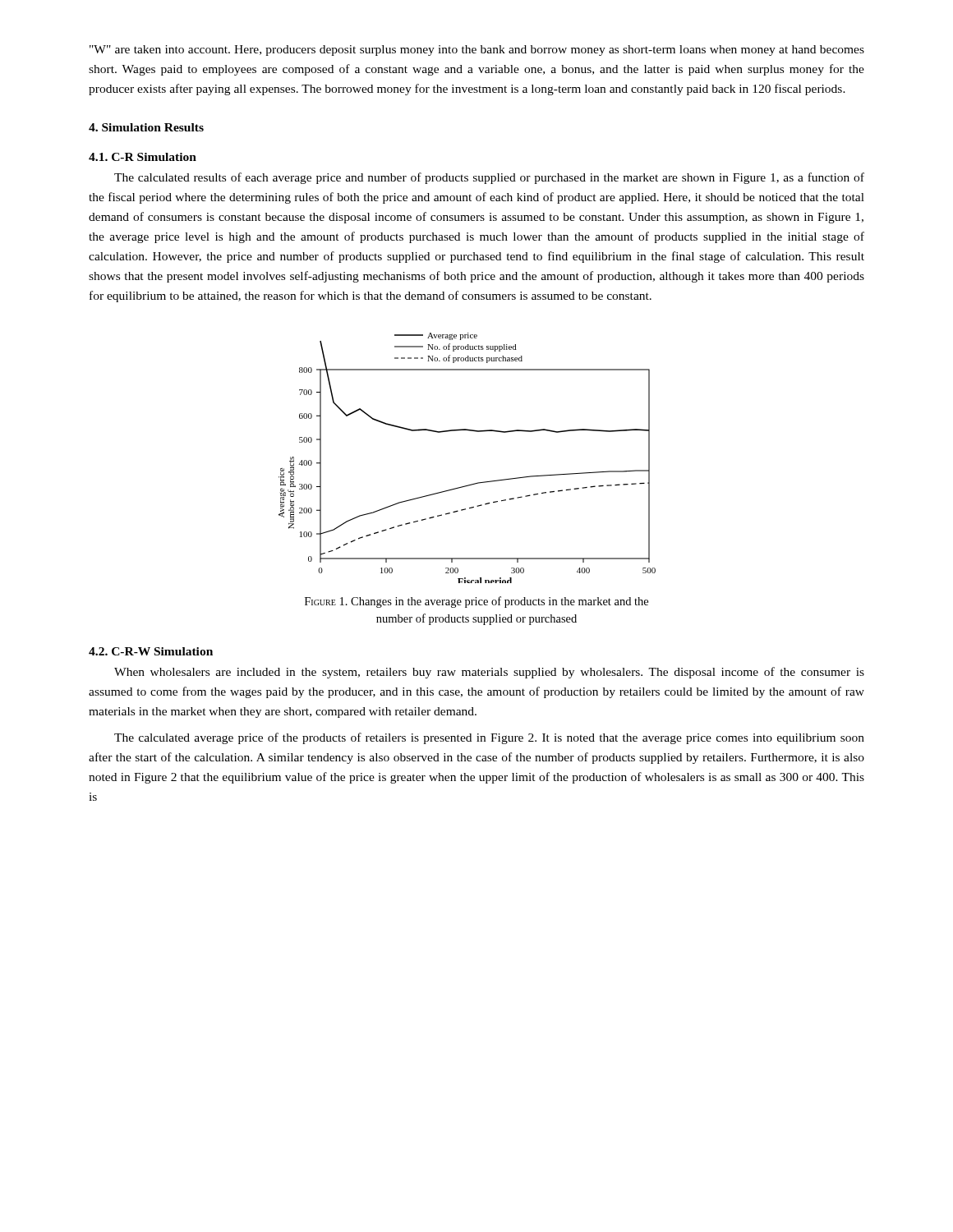Image resolution: width=953 pixels, height=1232 pixels.
Task: Point to the block beginning "When wholesalers are included in the system, retailers"
Action: pyautogui.click(x=476, y=735)
